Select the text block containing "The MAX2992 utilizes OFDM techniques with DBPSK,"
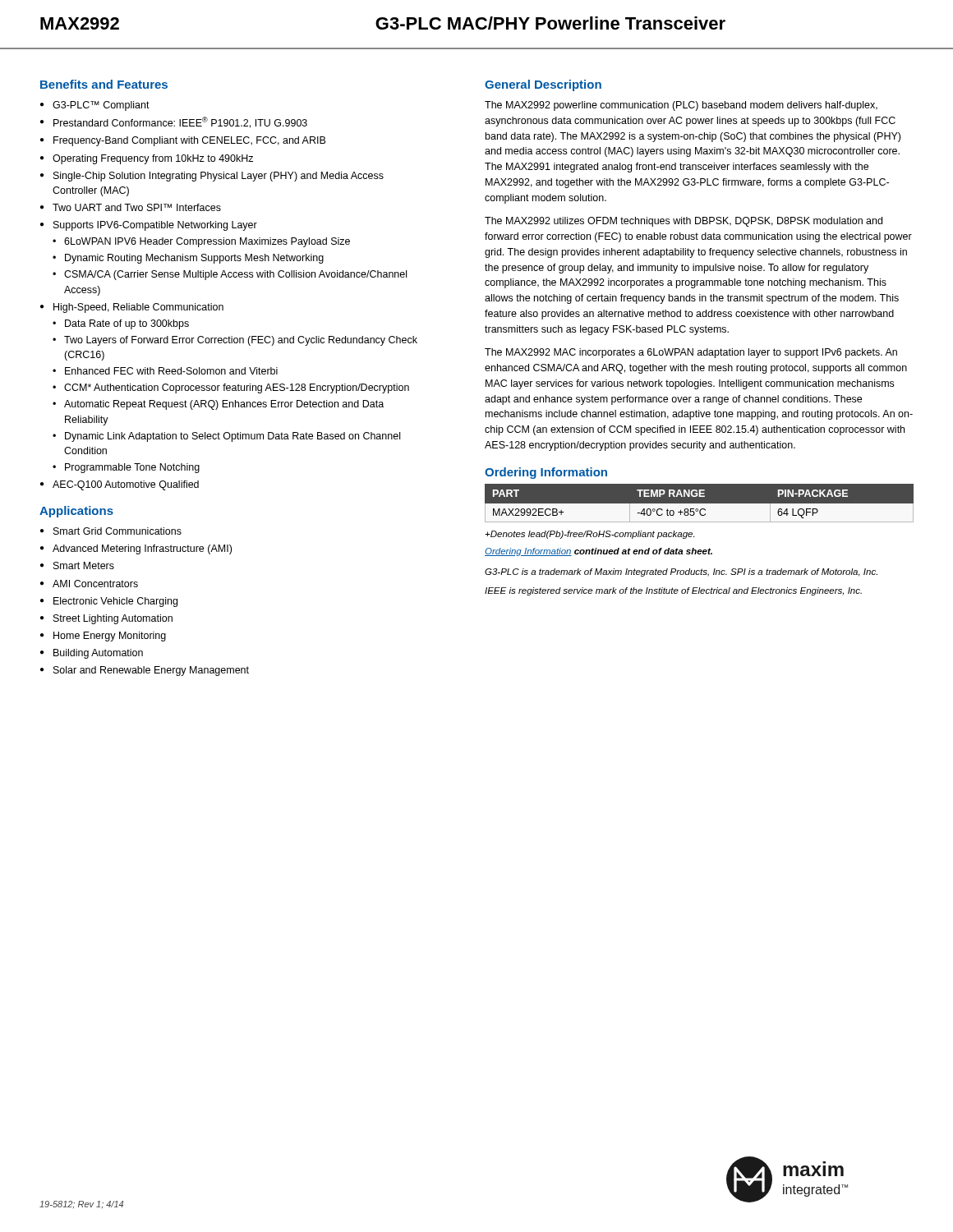 click(698, 275)
